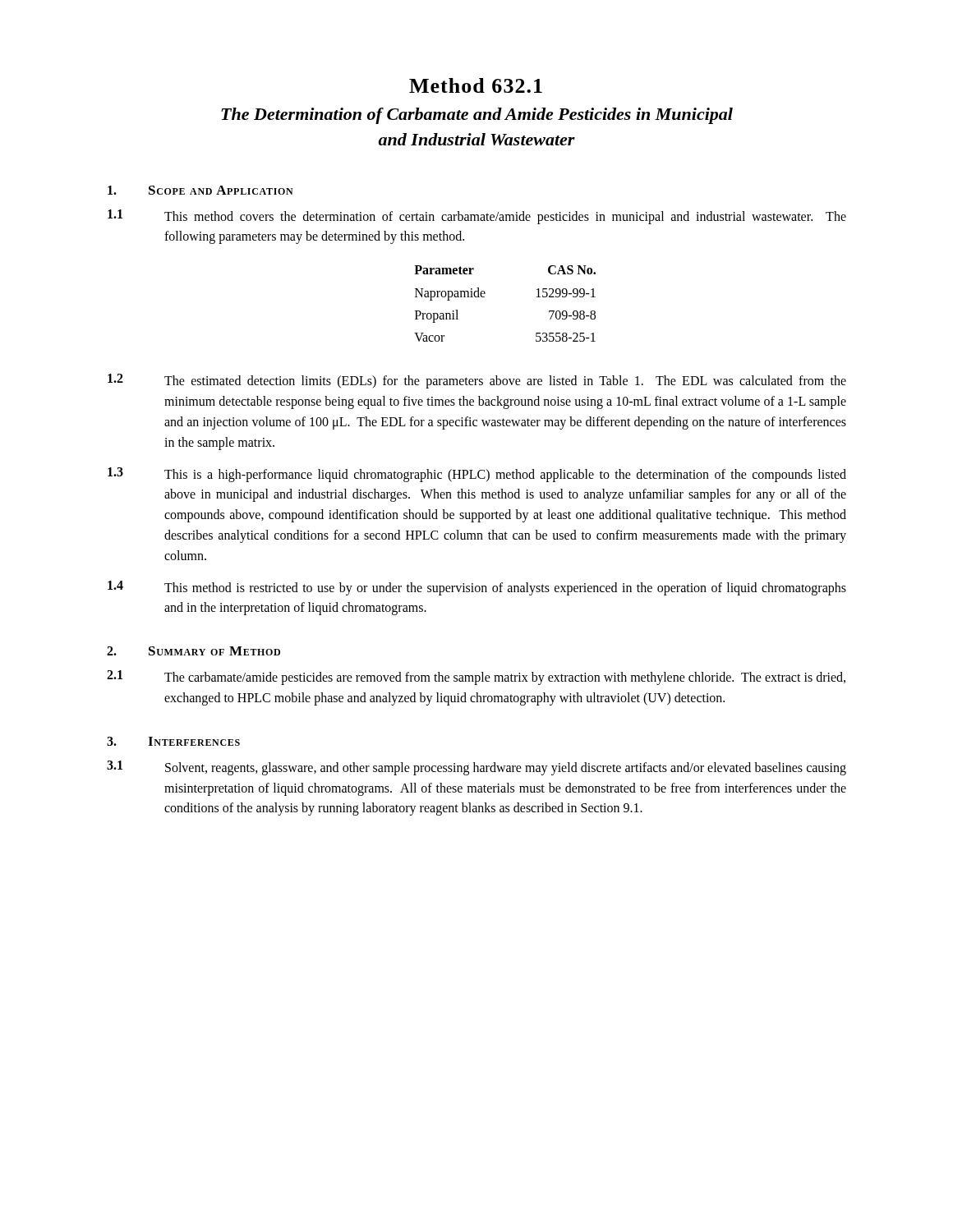
Task: Locate the section header with the text "2. Summary of Method"
Action: (x=194, y=651)
